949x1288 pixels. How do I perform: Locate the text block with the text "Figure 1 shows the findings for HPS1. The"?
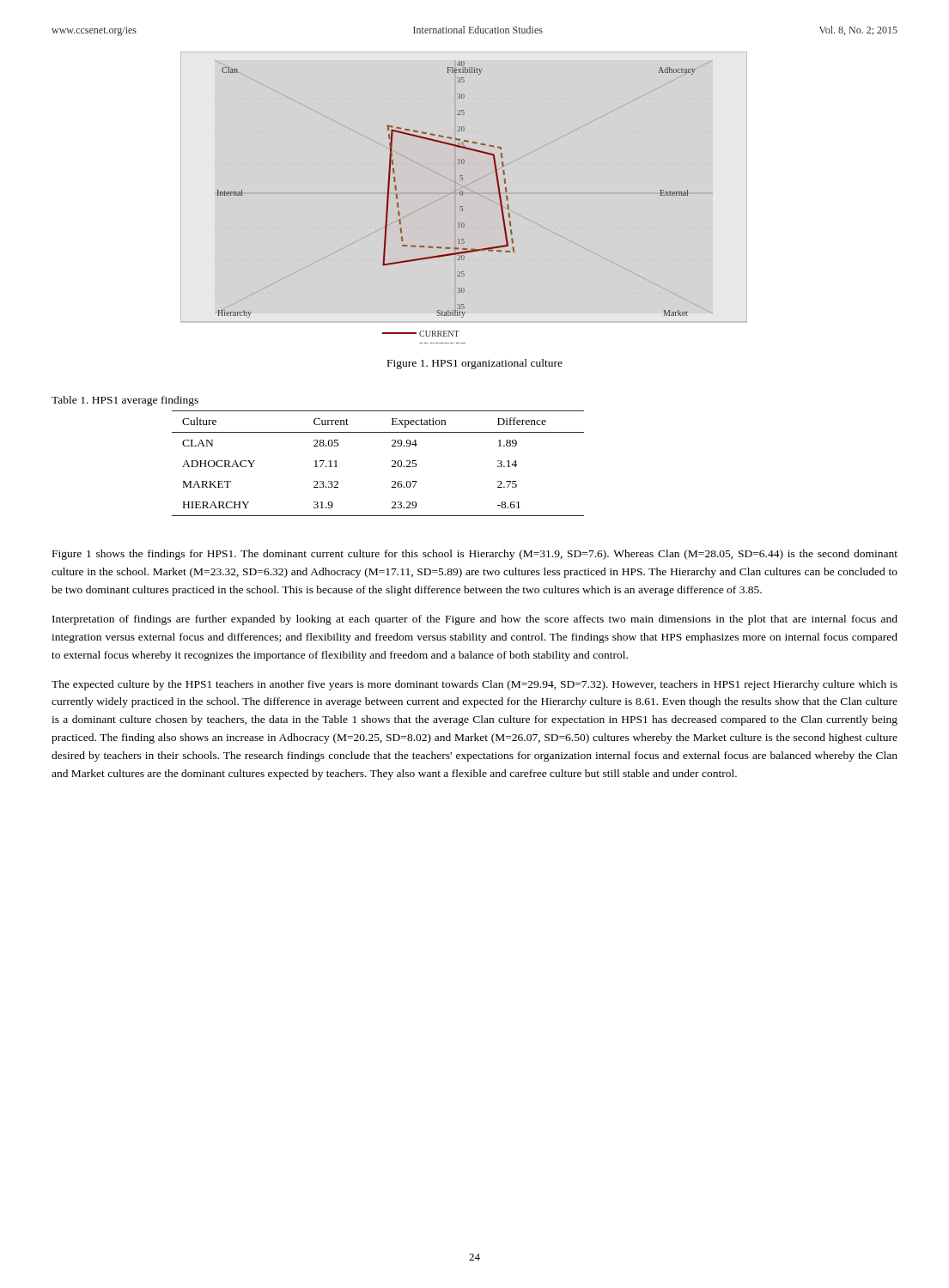coord(474,571)
